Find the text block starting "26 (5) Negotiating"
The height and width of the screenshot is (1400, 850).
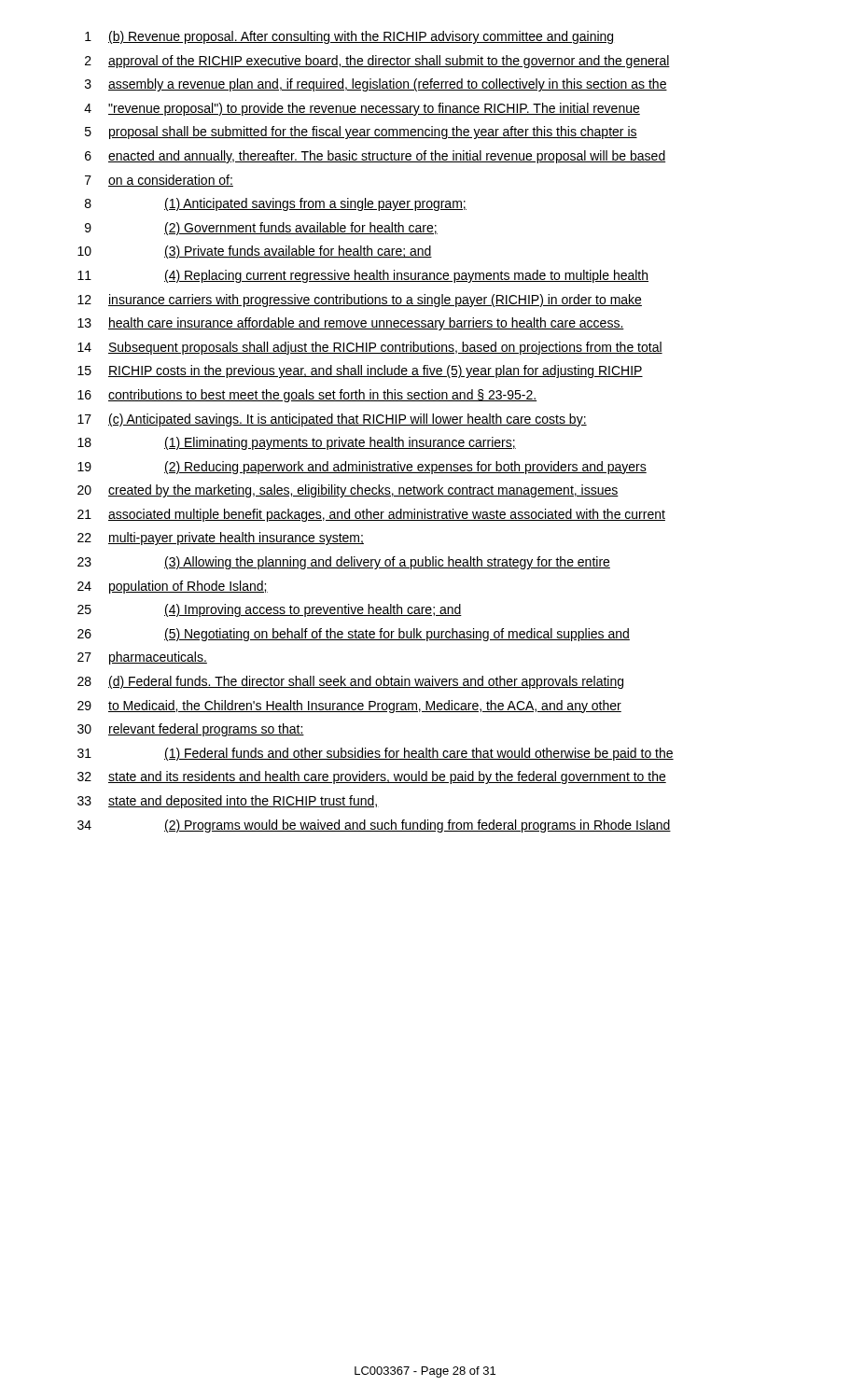pos(425,634)
